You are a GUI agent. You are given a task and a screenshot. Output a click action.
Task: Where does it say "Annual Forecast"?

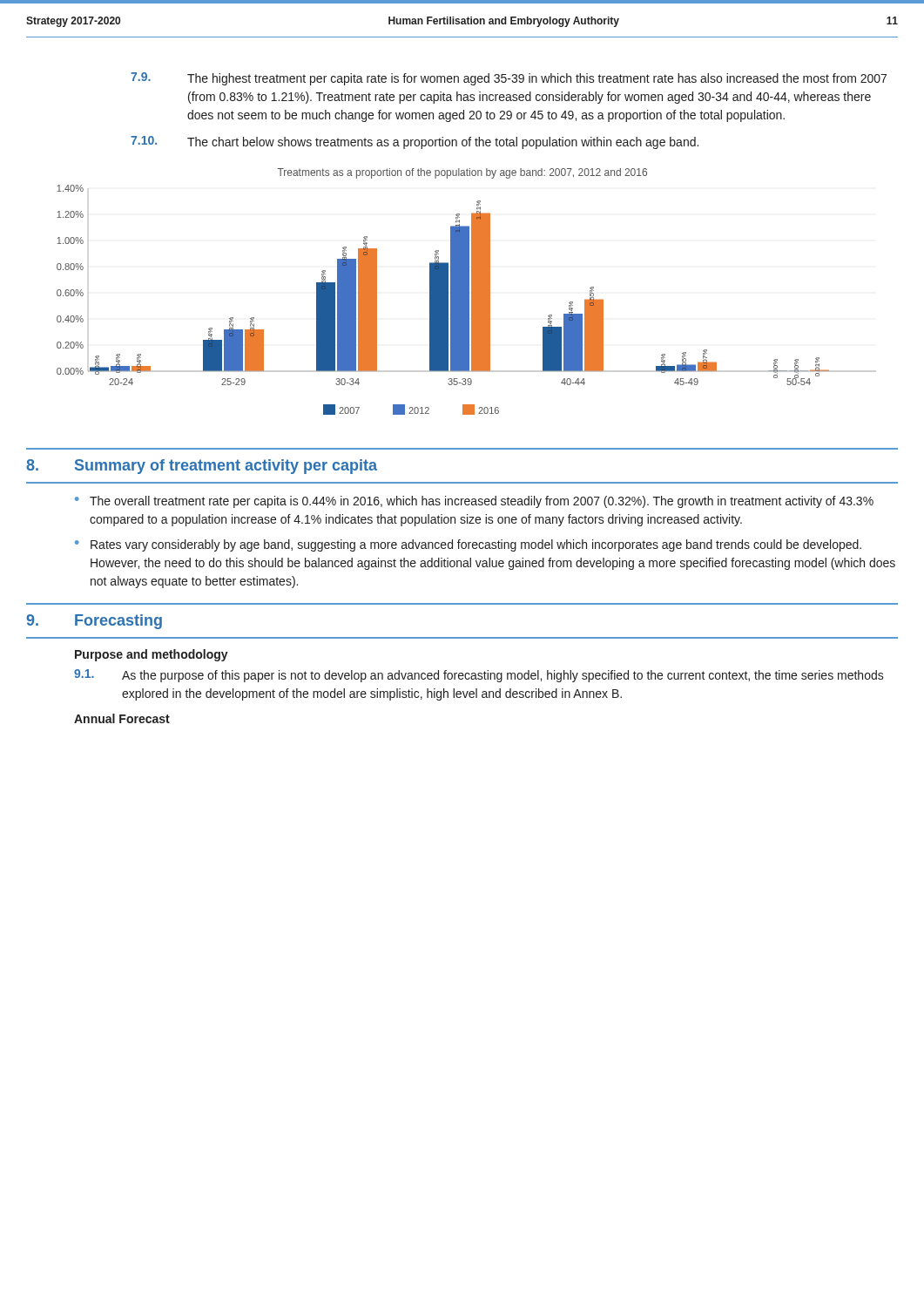(122, 719)
